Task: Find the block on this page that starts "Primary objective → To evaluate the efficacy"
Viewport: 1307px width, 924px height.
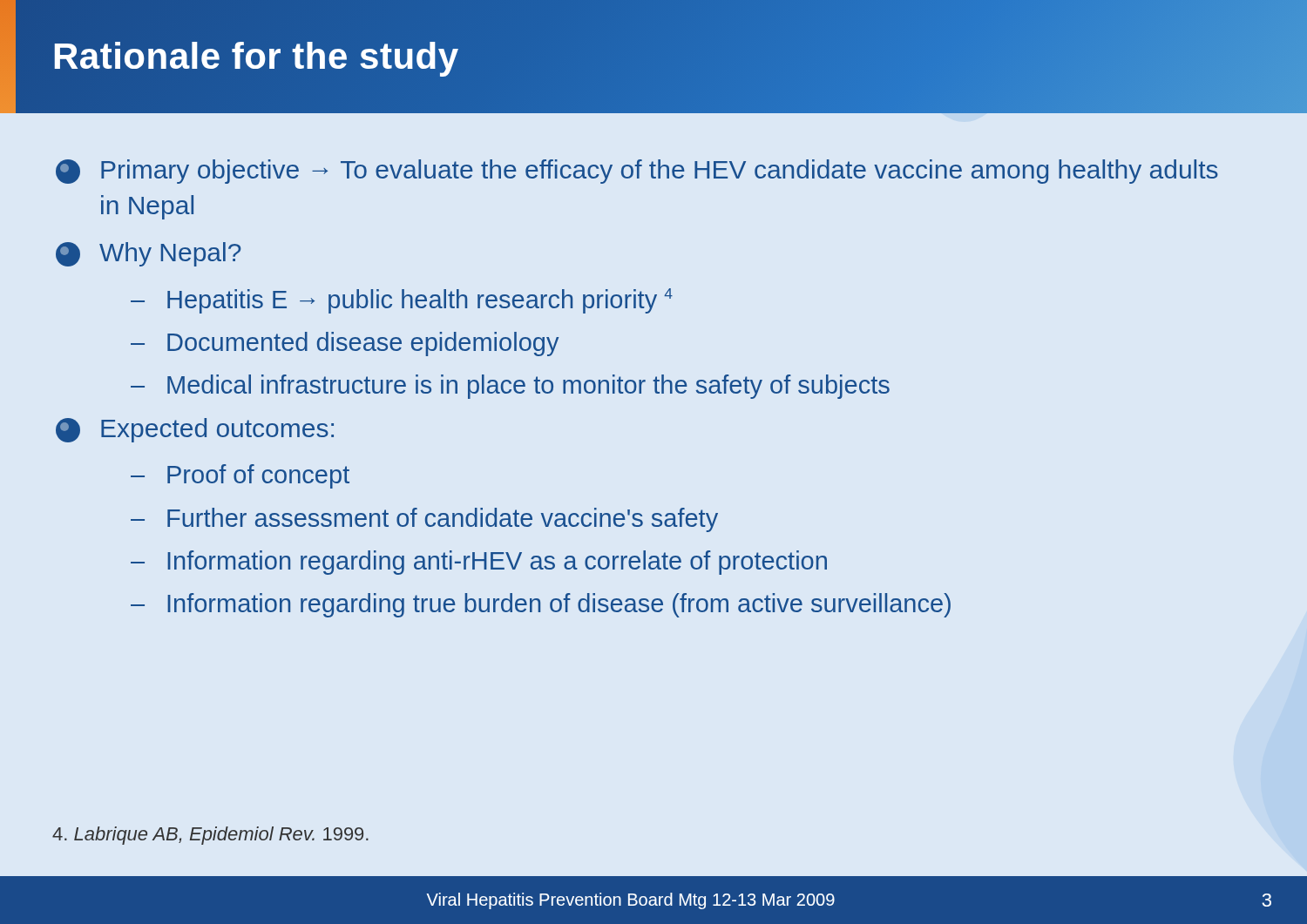Action: click(x=645, y=188)
